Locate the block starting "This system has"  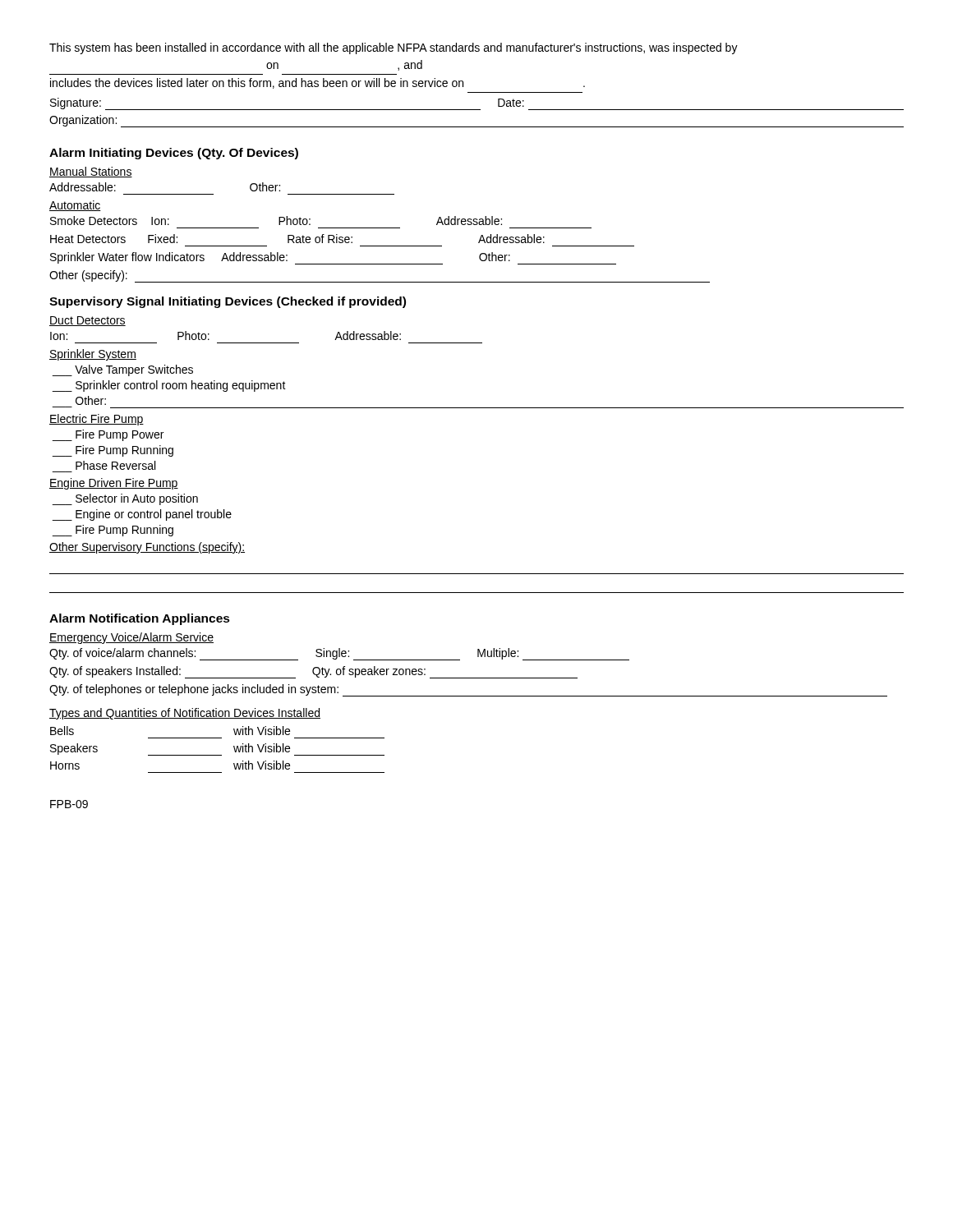point(393,67)
